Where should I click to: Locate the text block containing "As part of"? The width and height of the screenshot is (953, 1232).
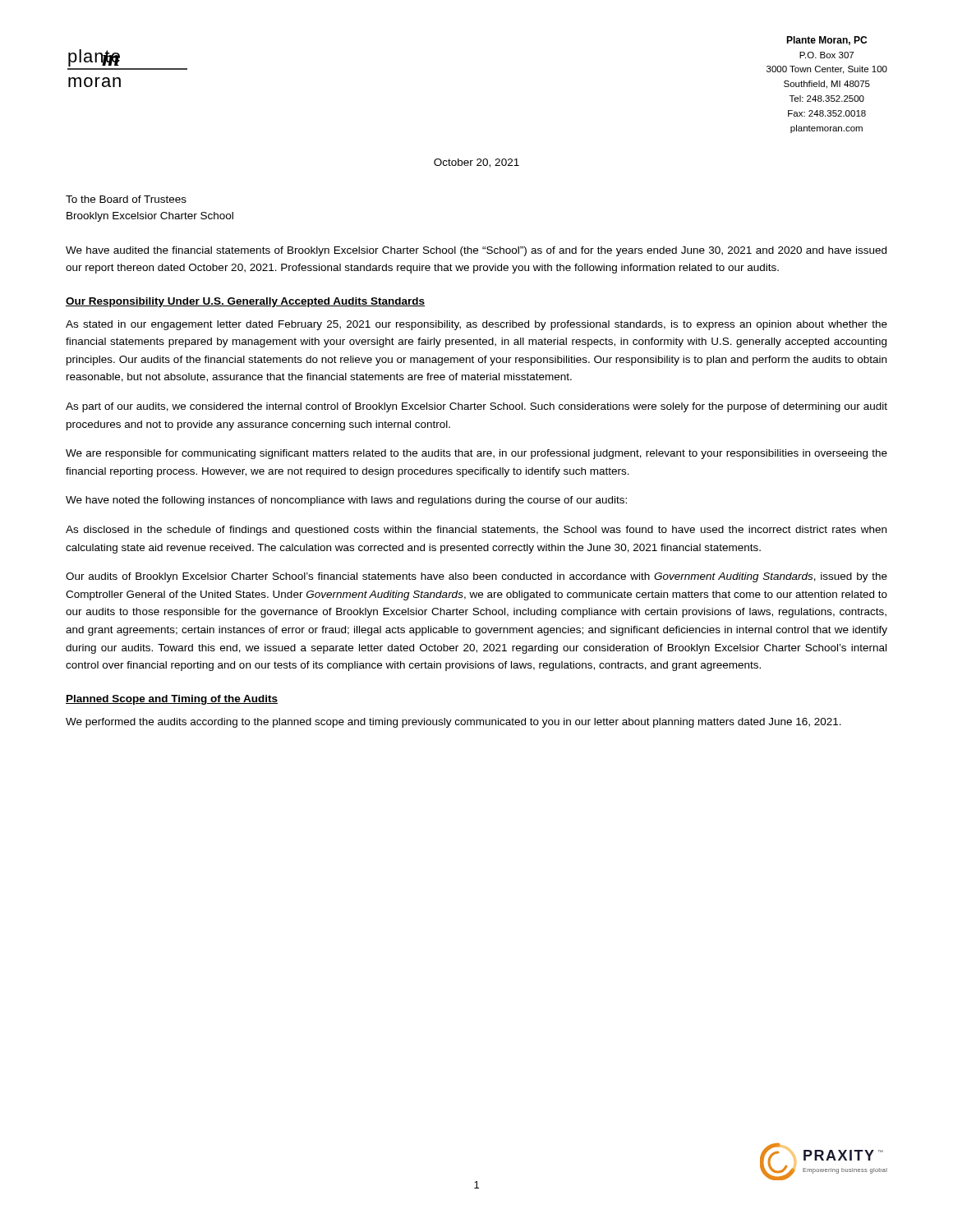[x=476, y=415]
